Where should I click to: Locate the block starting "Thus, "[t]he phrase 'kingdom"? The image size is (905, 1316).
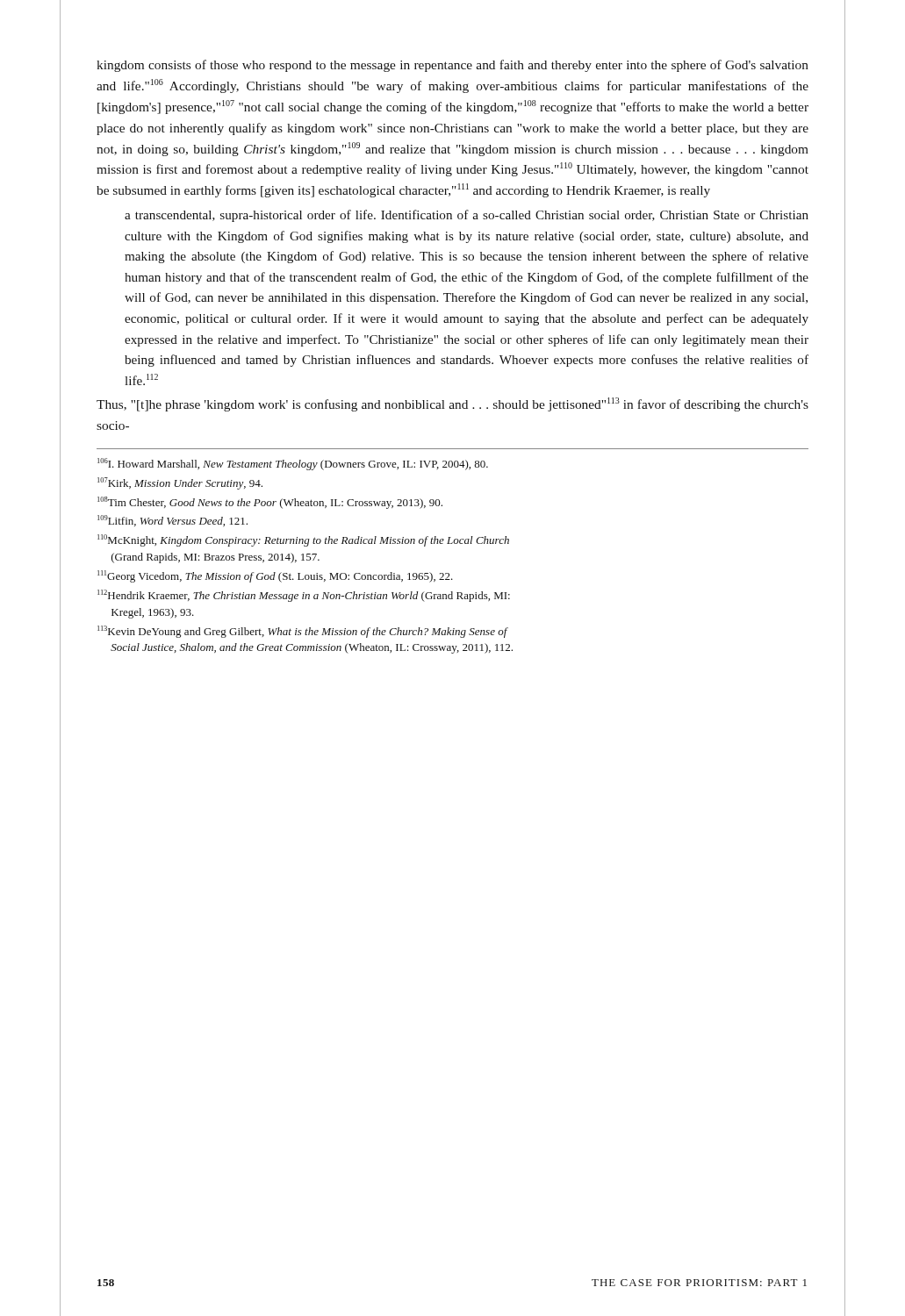[x=452, y=414]
